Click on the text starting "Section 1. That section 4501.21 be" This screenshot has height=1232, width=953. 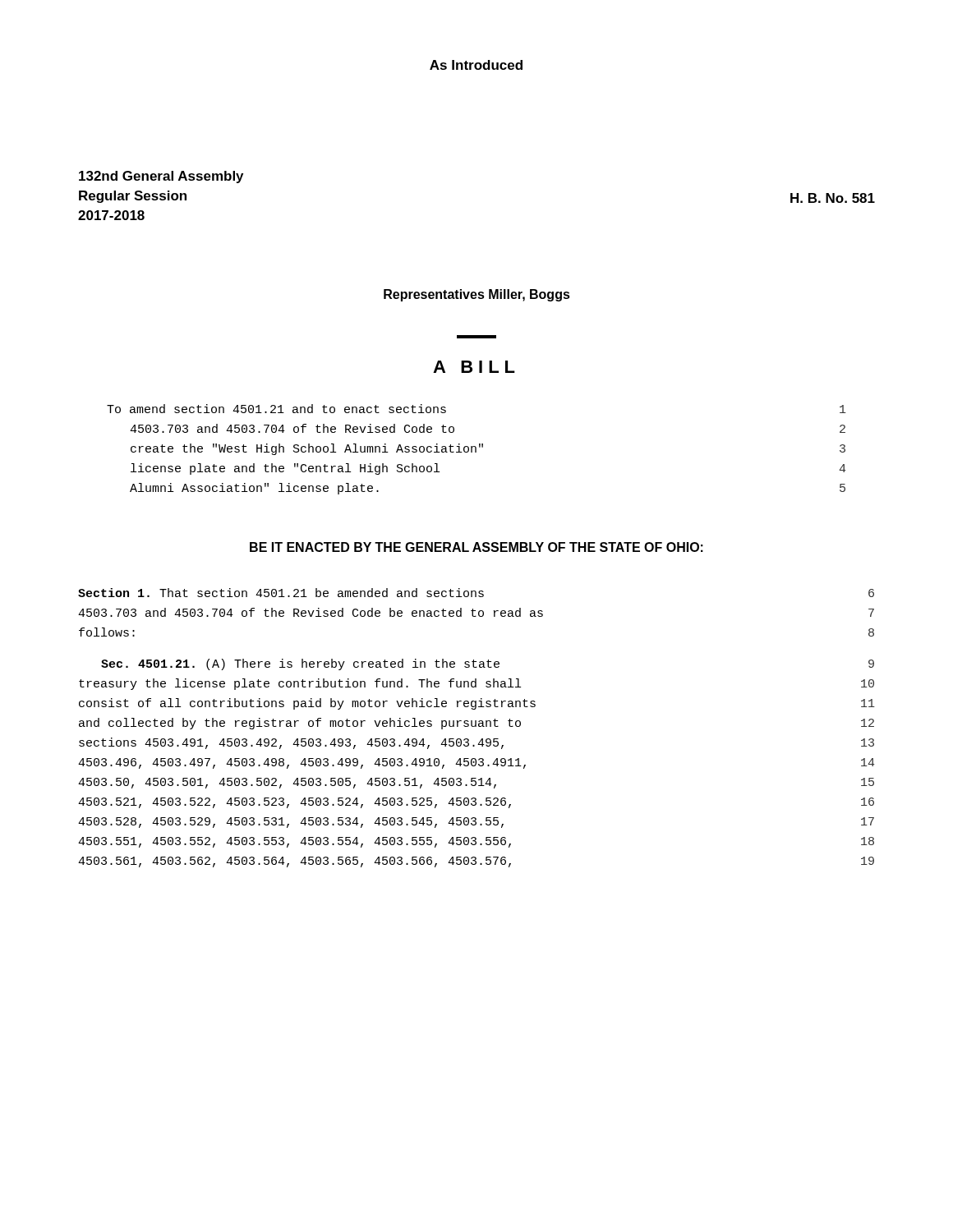(x=476, y=729)
